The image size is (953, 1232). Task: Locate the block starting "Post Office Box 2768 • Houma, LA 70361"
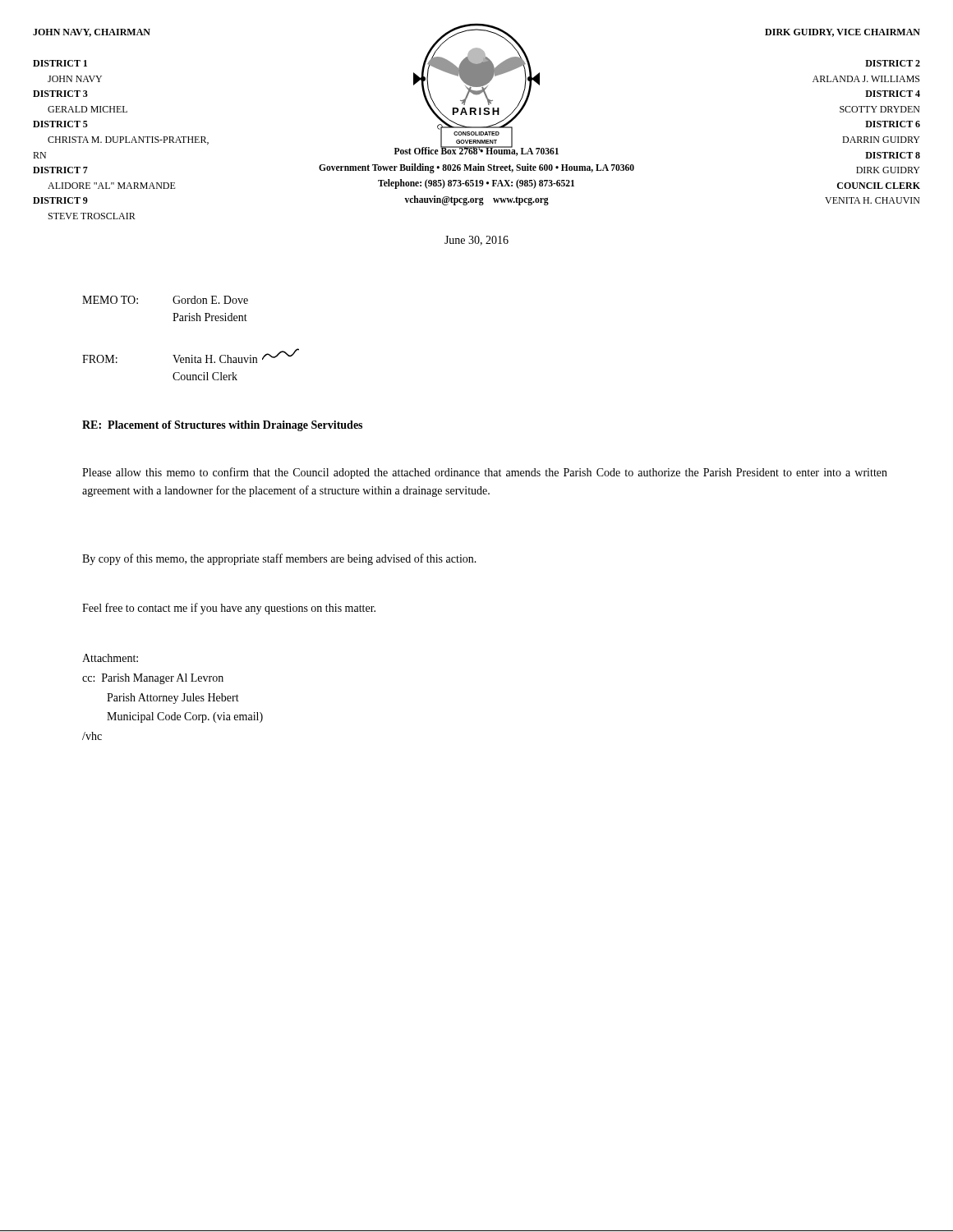(476, 175)
